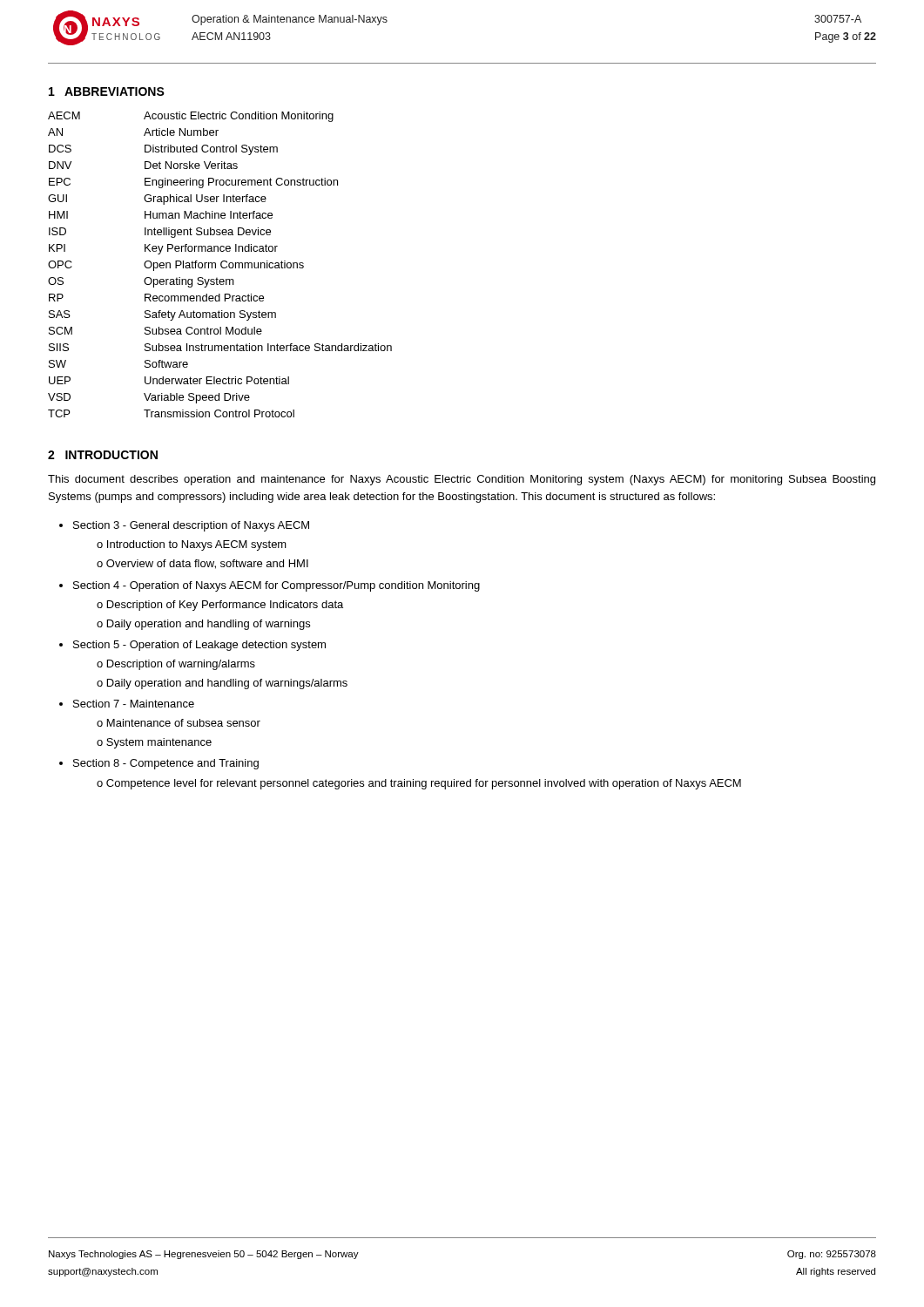The image size is (924, 1307).
Task: Locate the table with the text "Transmission Control Protocol"
Action: click(x=462, y=264)
